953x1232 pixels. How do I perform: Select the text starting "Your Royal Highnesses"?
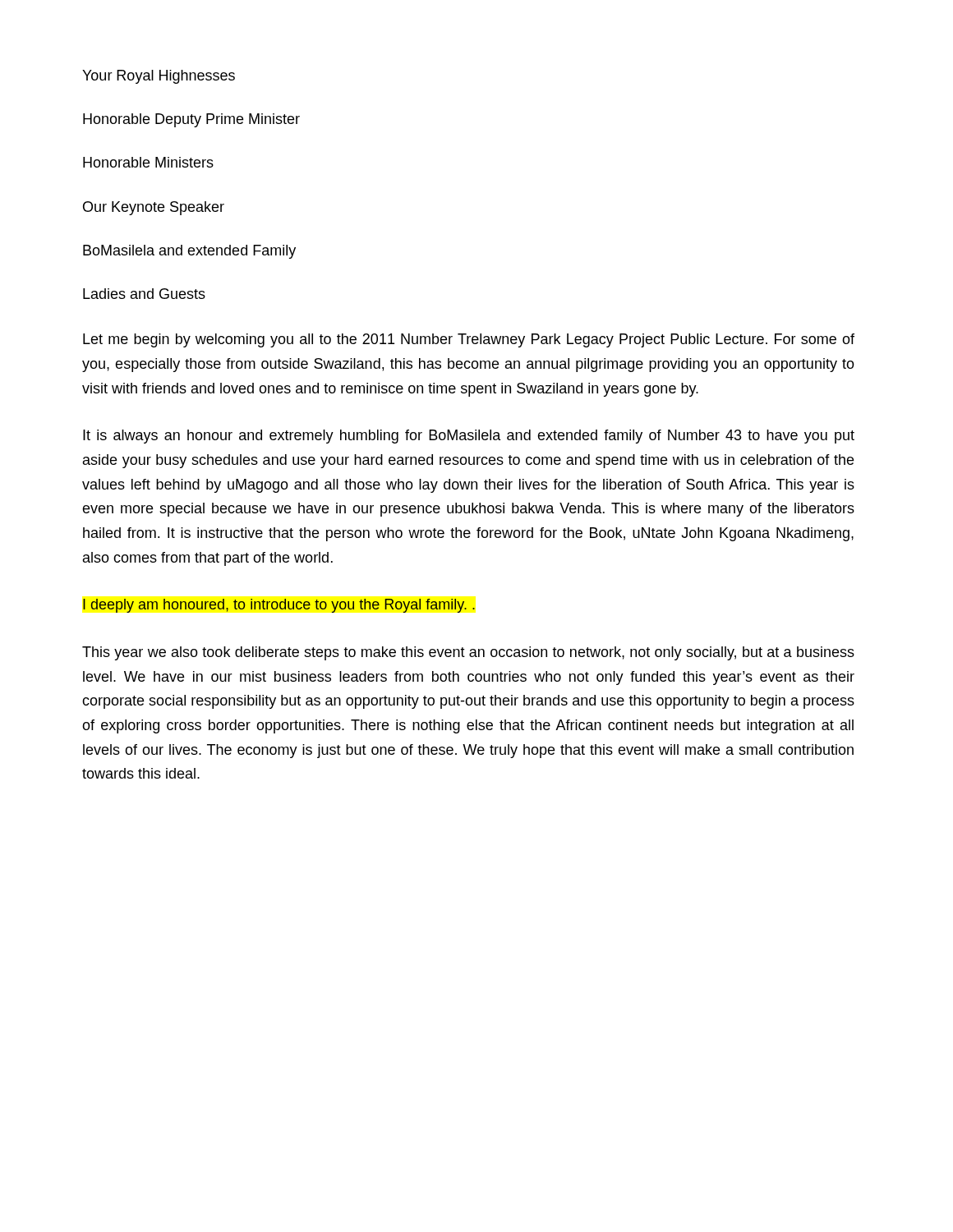159,76
